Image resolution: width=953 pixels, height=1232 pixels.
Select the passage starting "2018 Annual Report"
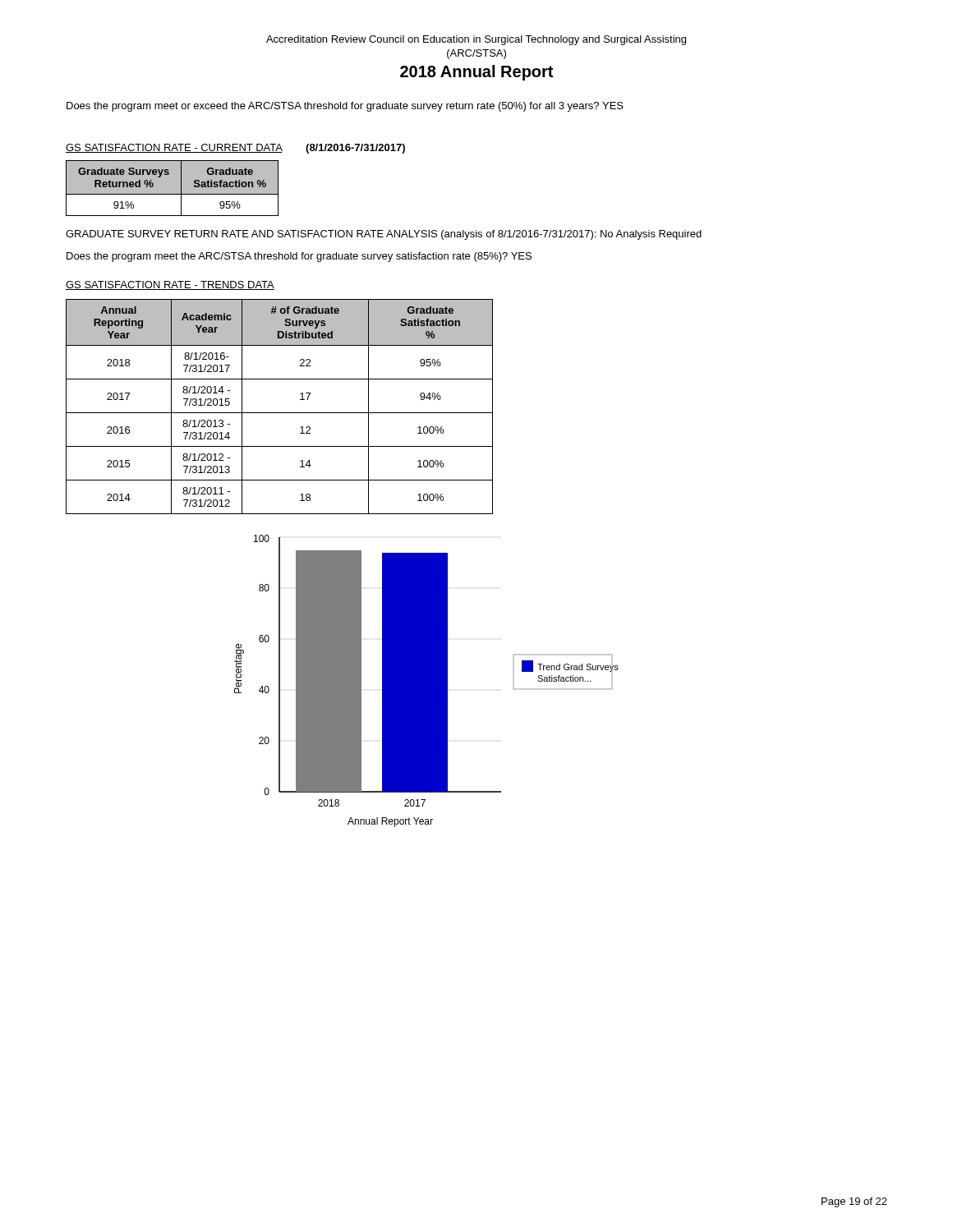476,71
